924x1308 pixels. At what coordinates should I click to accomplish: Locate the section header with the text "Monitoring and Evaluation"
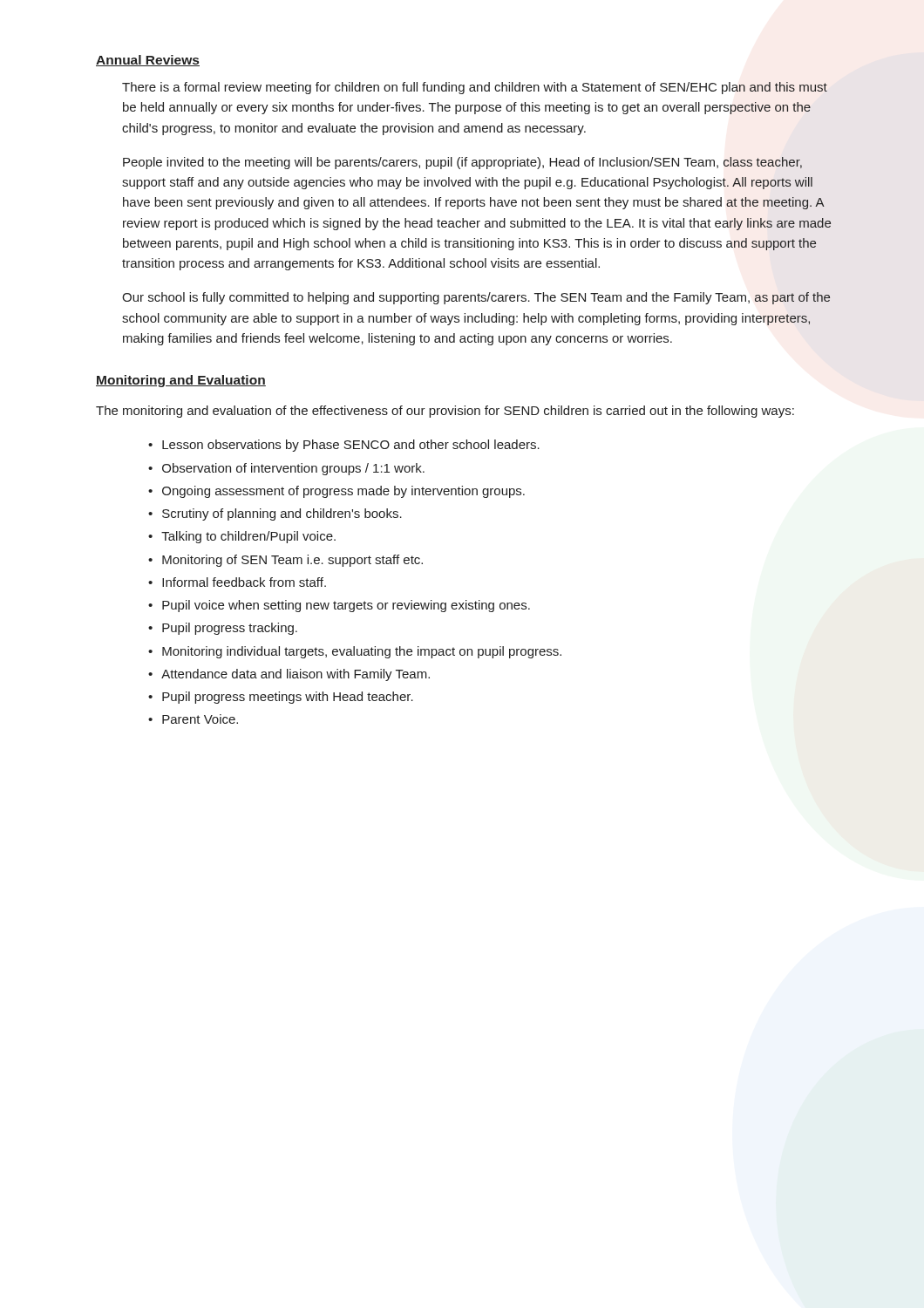tap(181, 380)
